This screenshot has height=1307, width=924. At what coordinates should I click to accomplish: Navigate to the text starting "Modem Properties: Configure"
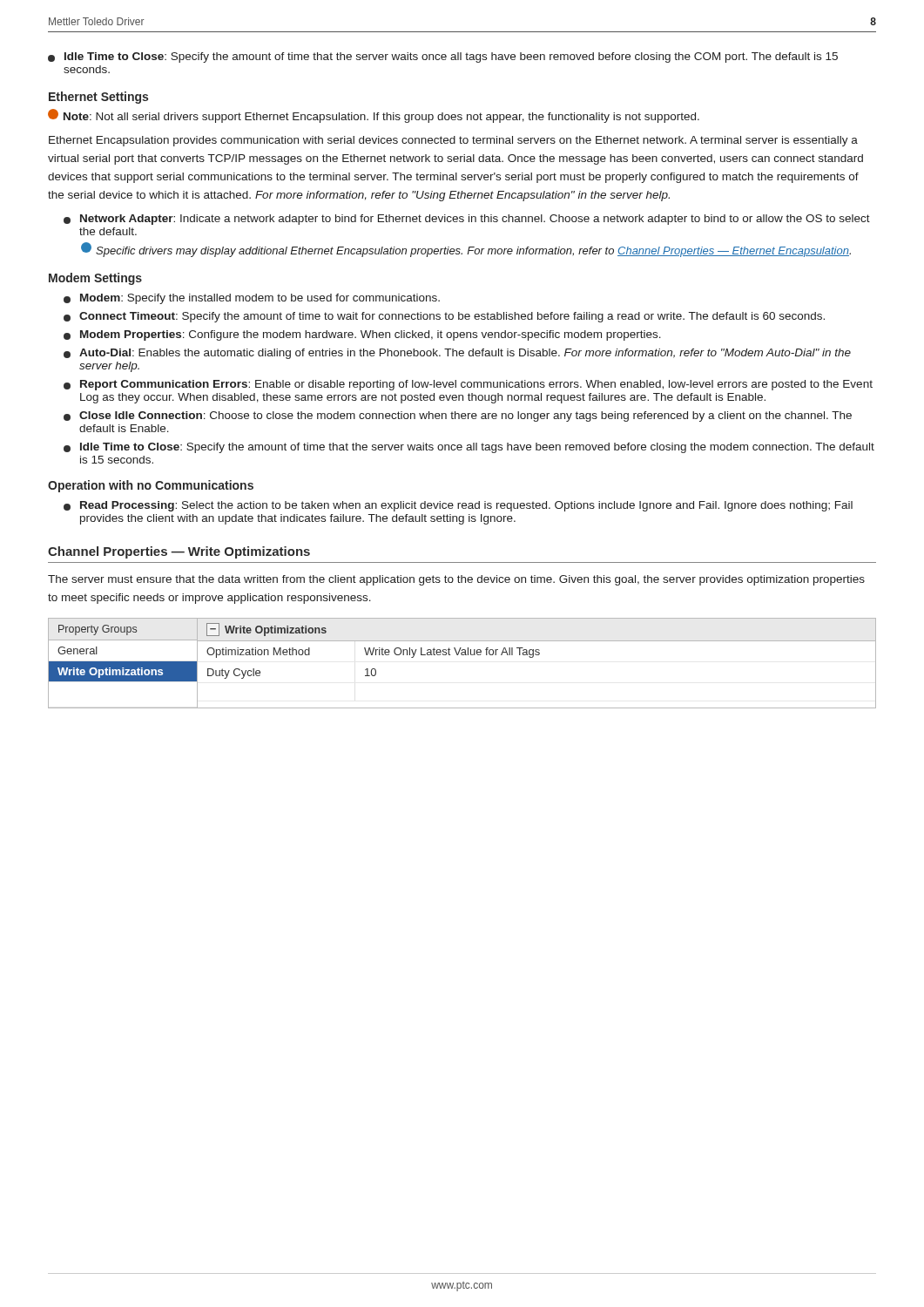coord(363,334)
